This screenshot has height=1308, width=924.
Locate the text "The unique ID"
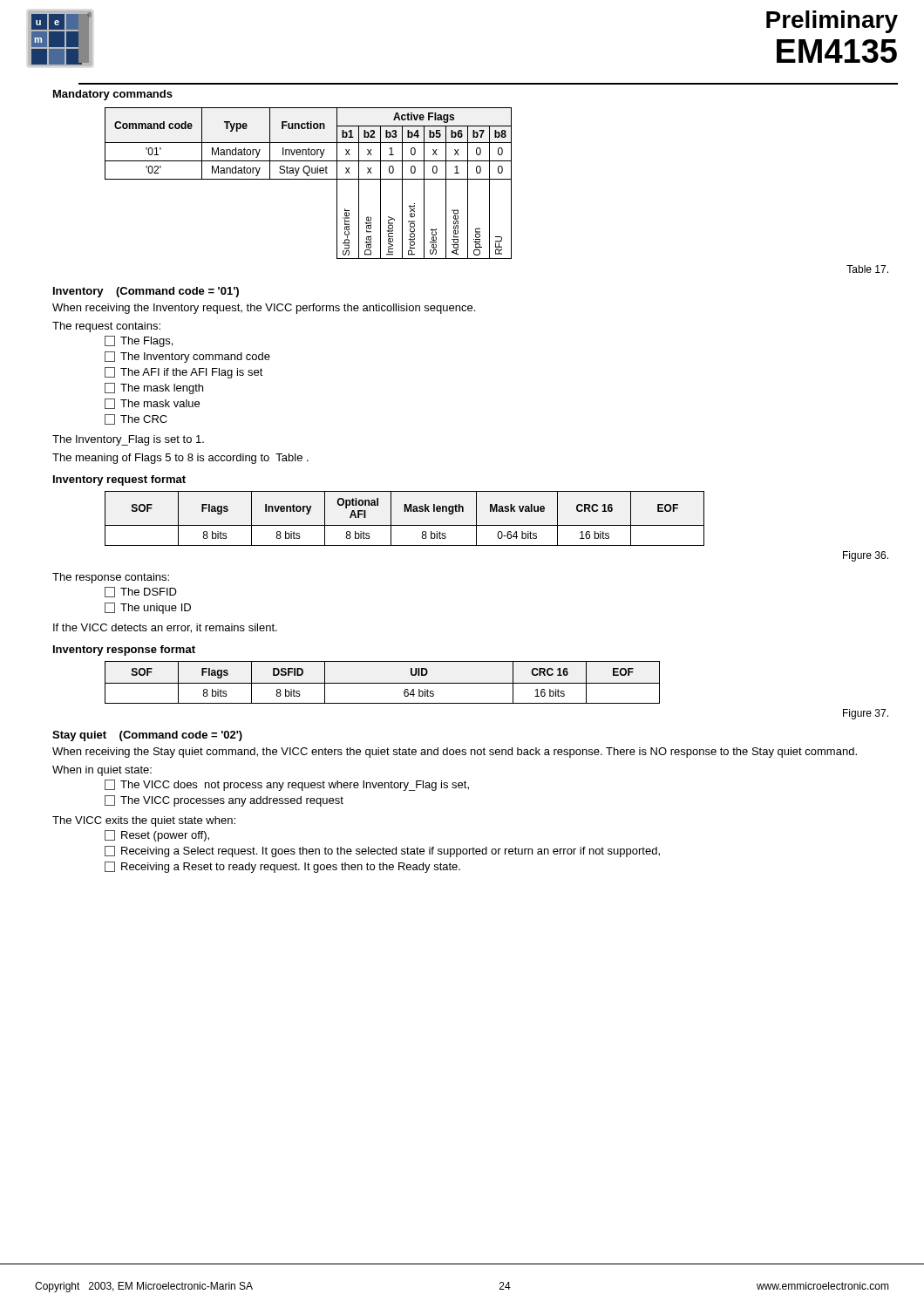click(148, 608)
